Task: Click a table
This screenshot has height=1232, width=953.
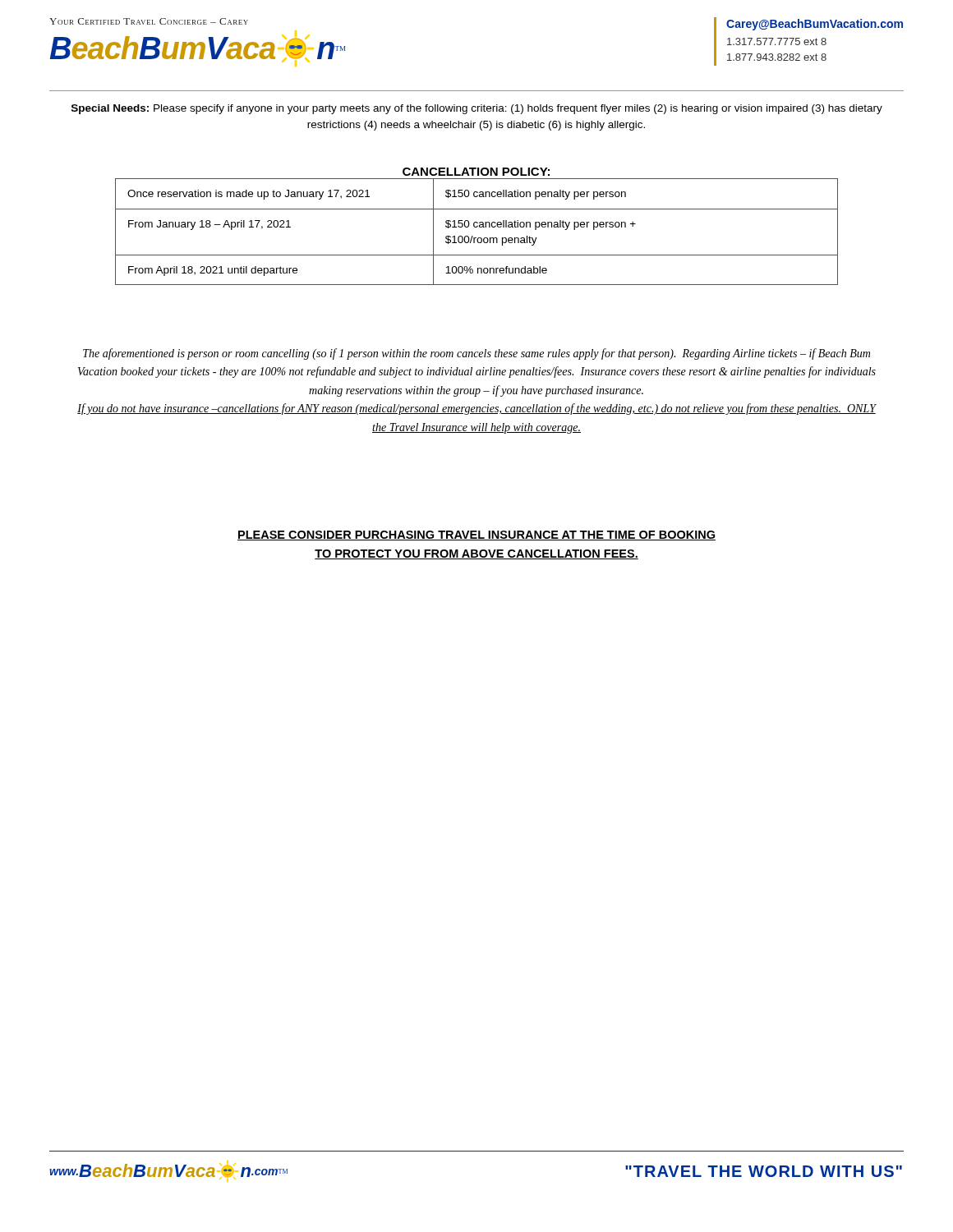Action: pos(476,232)
